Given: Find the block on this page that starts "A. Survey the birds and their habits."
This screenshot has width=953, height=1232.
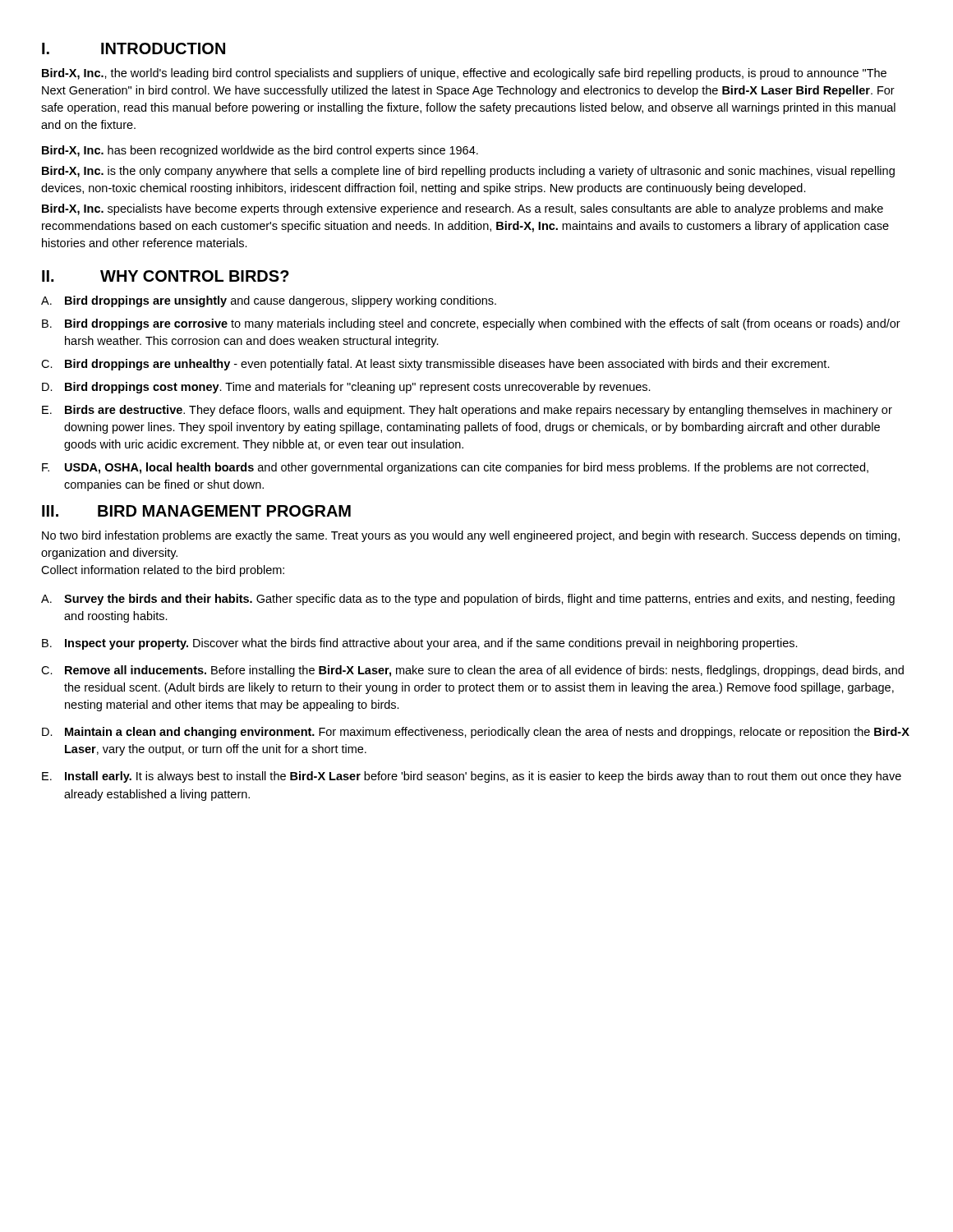Looking at the screenshot, I should pyautogui.click(x=476, y=608).
